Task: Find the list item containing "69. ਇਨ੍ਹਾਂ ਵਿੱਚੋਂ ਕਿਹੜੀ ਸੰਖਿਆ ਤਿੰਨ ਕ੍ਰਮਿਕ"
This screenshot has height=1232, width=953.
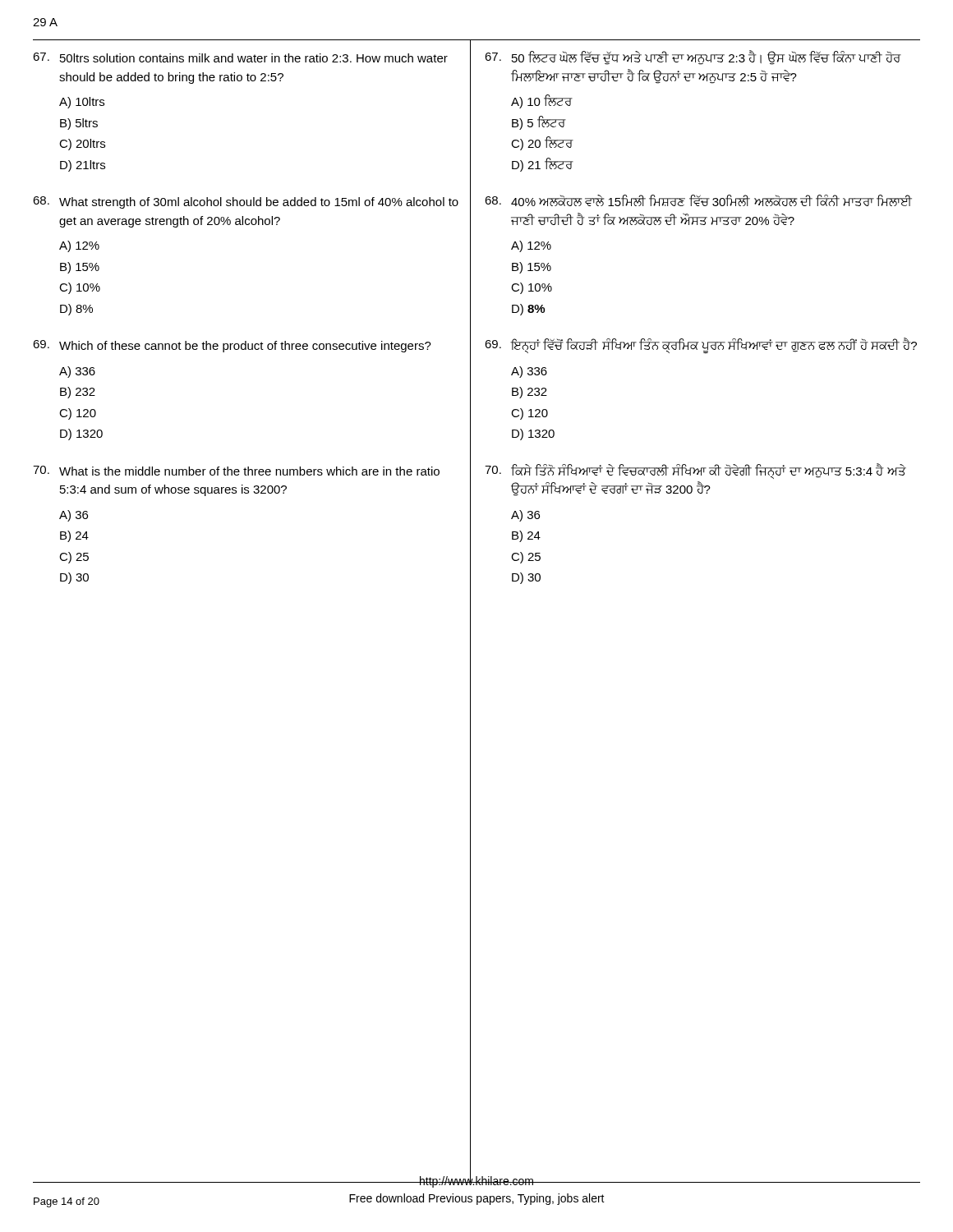Action: (701, 345)
